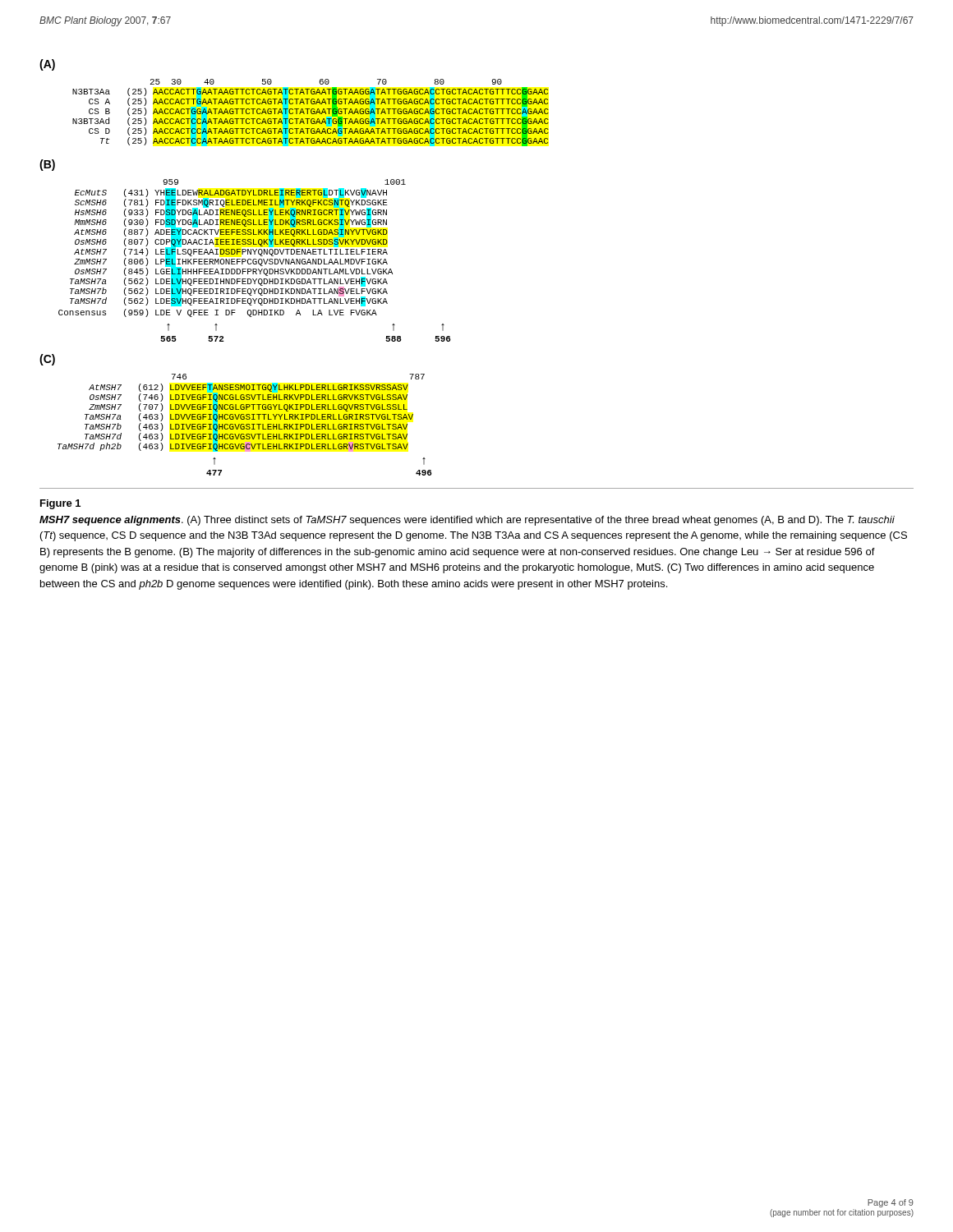Click on the caption that reads "Figure 1 MSH7 sequence"
This screenshot has width=953, height=1232.
point(476,543)
